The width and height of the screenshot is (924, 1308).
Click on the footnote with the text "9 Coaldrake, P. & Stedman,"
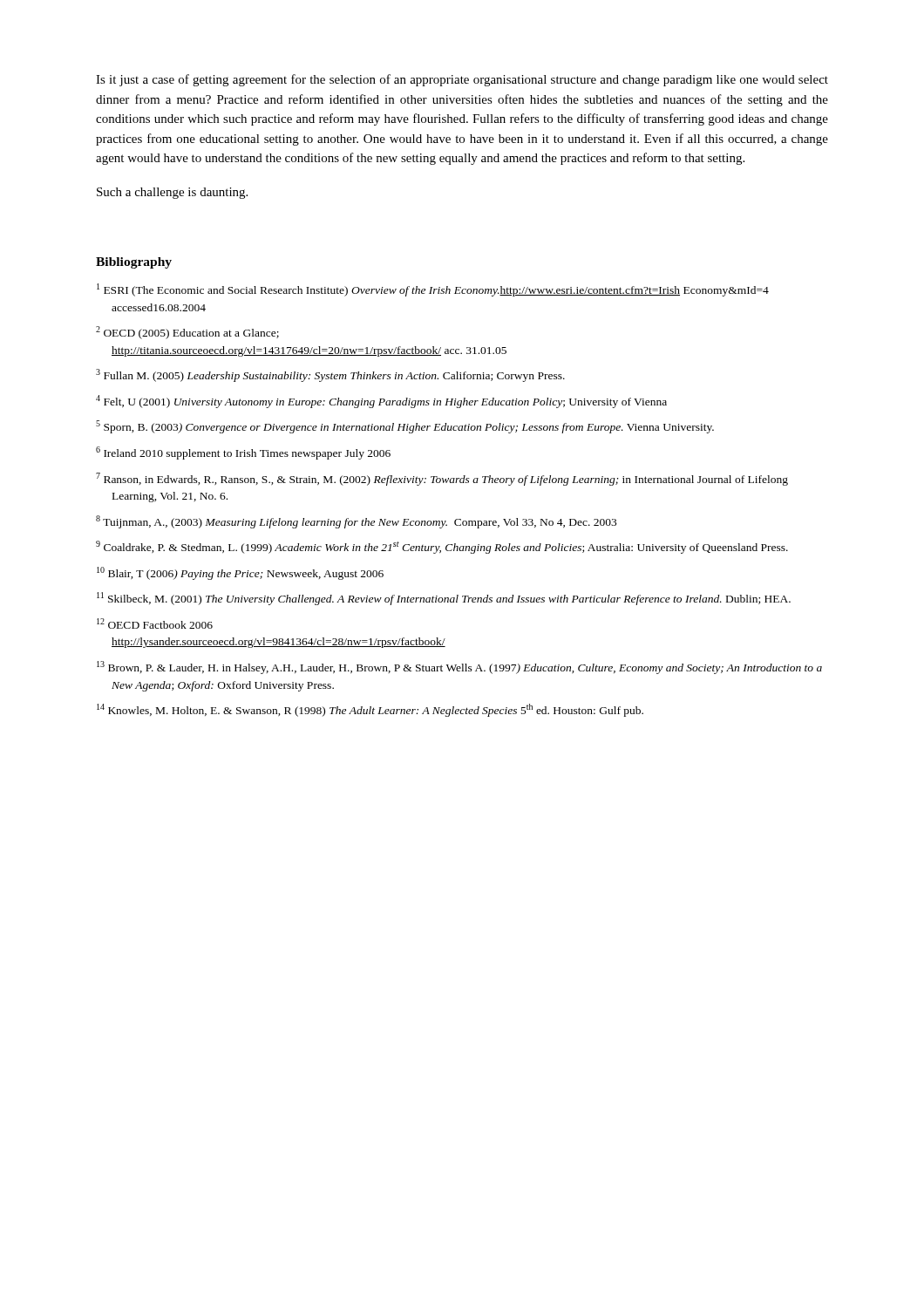point(442,546)
